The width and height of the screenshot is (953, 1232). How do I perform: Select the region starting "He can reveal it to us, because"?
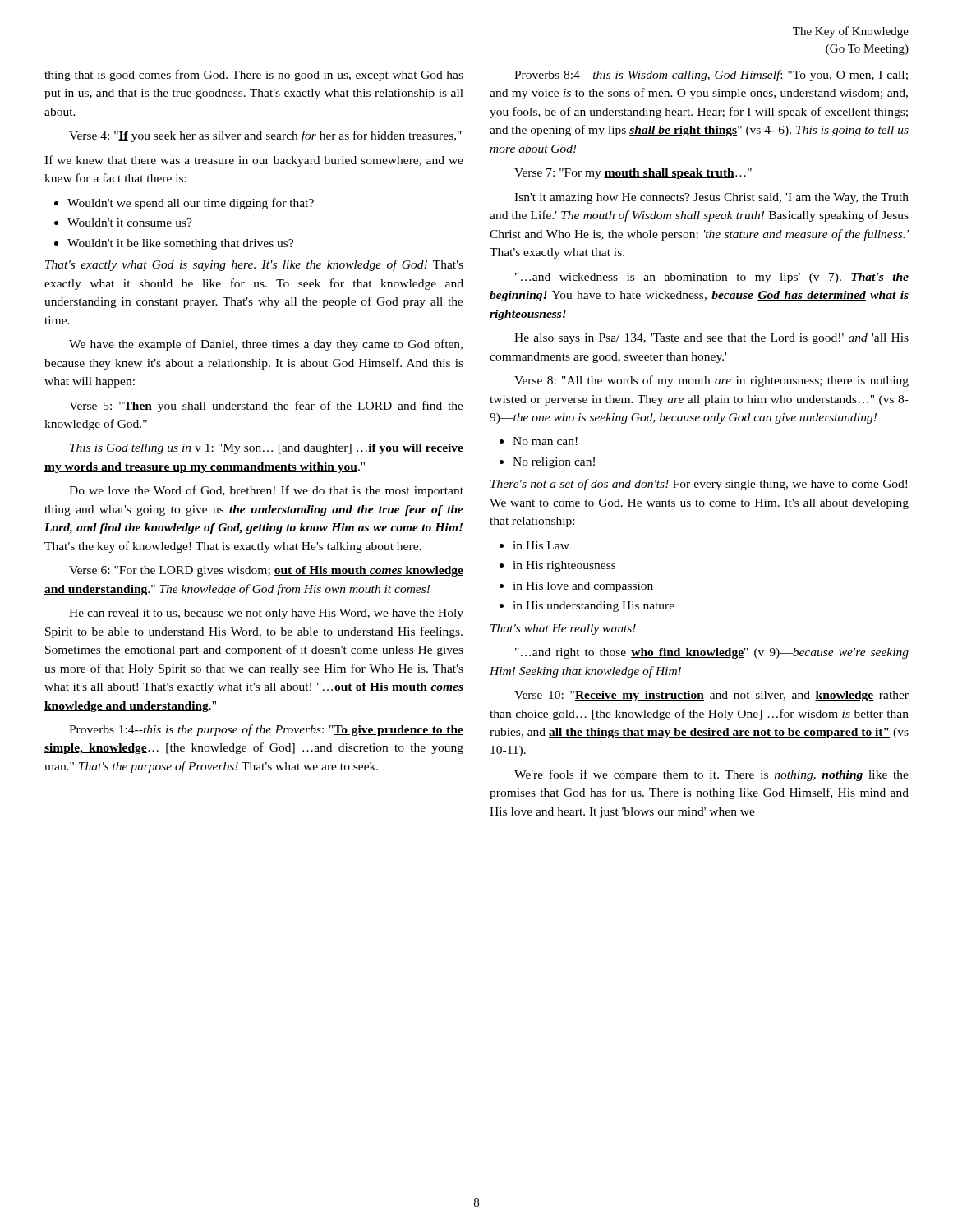(254, 659)
